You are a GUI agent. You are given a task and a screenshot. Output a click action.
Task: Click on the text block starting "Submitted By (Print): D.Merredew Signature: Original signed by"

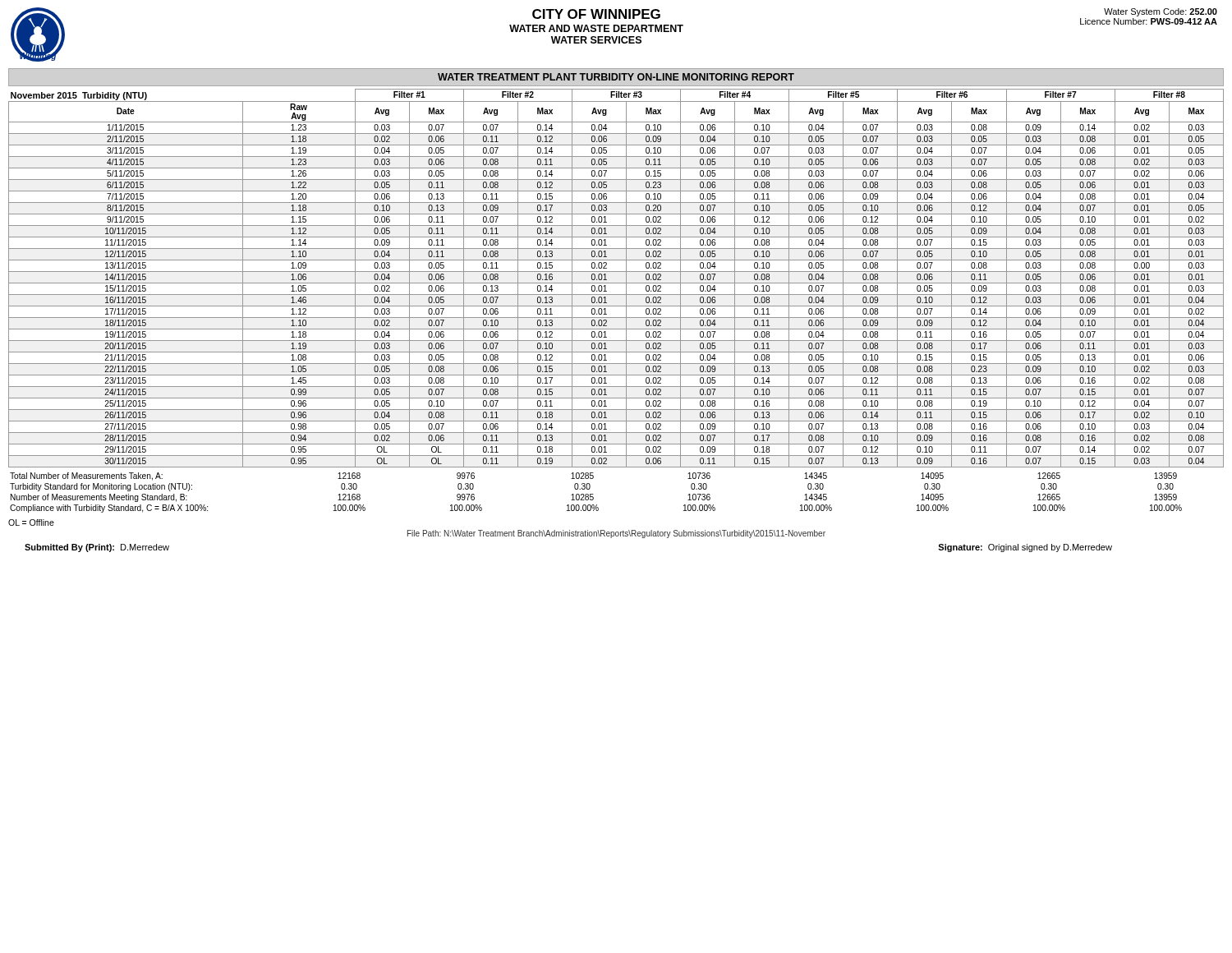(616, 547)
